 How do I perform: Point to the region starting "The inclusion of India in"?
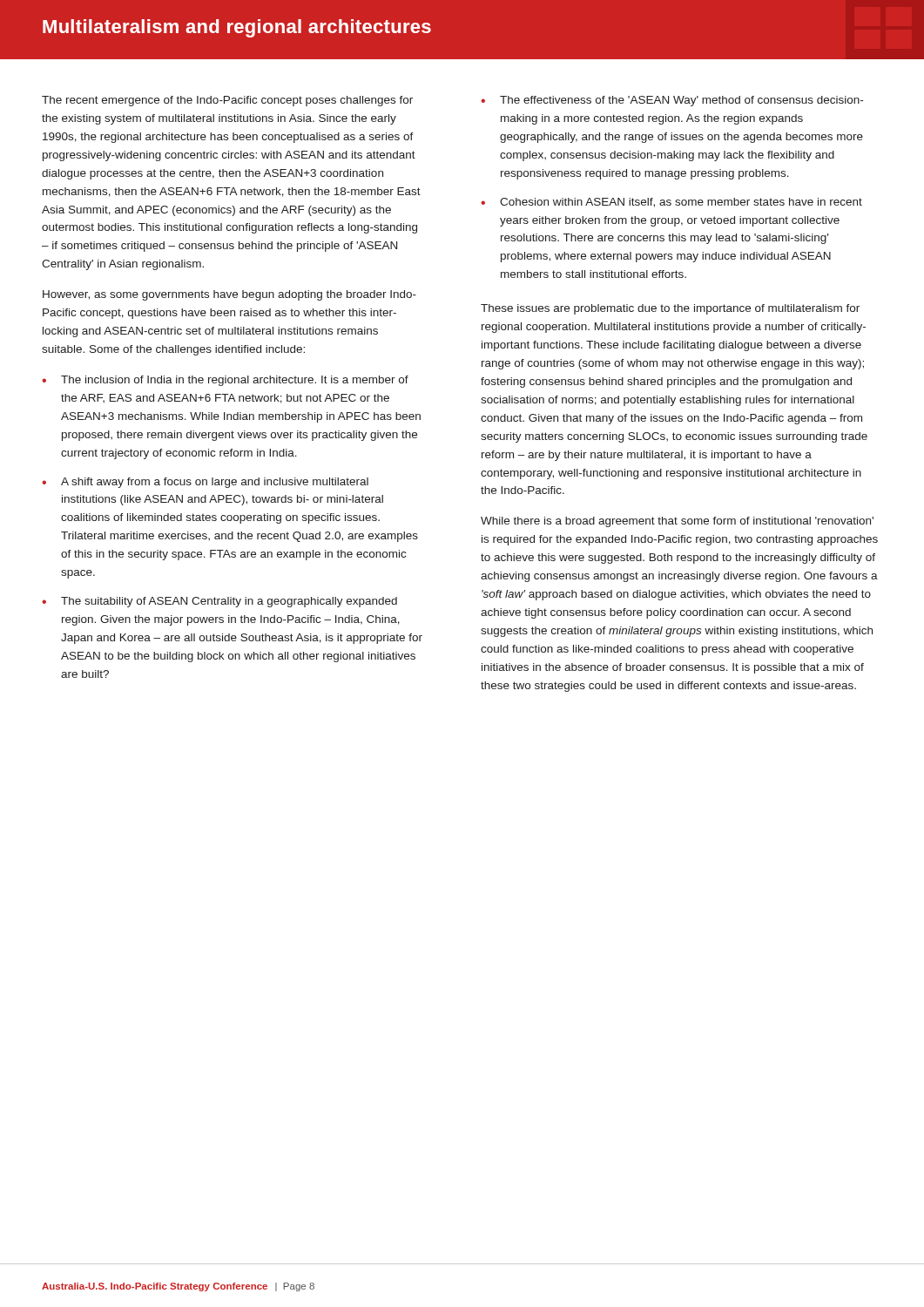[241, 416]
